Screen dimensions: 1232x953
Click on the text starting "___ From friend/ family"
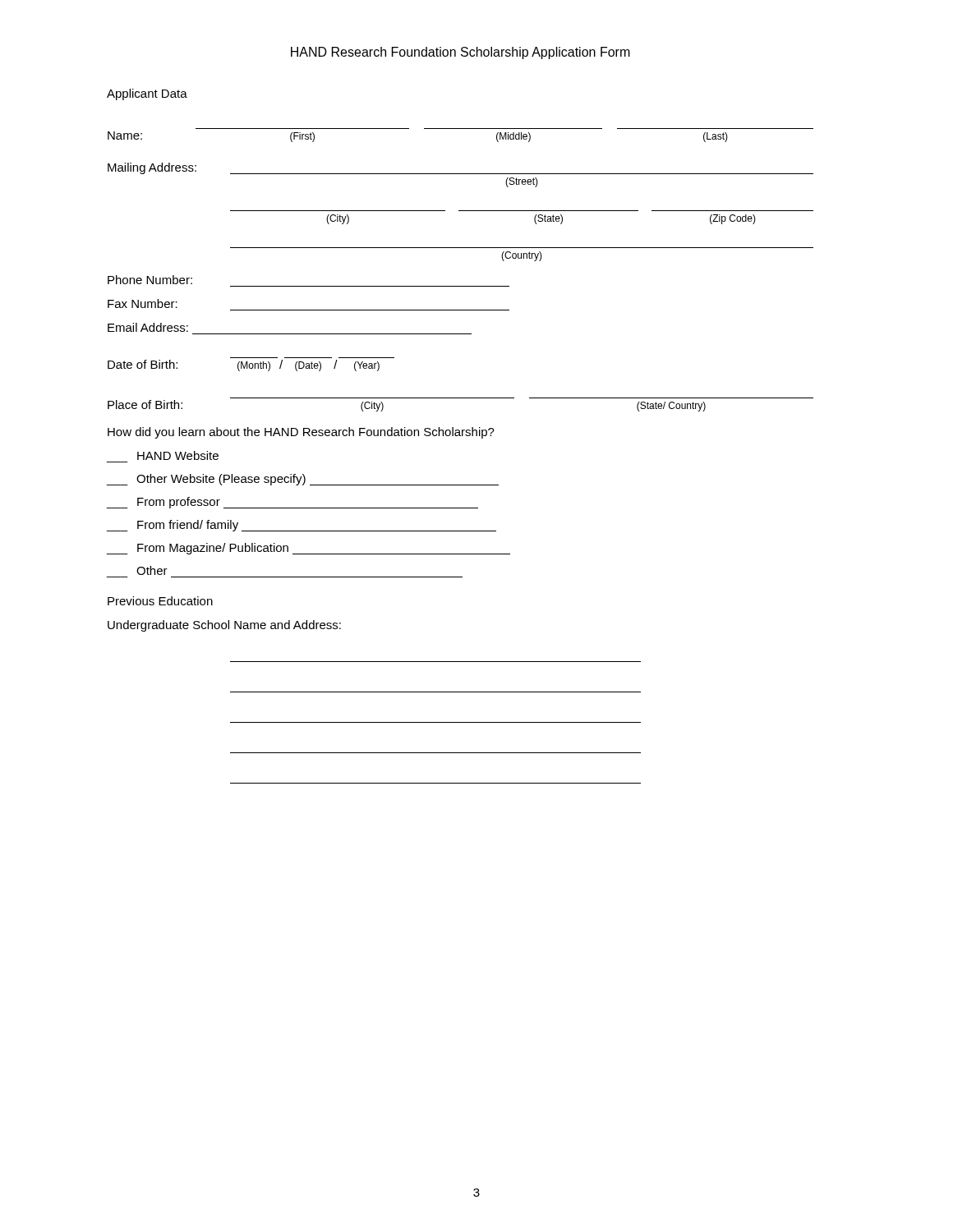[x=302, y=524]
